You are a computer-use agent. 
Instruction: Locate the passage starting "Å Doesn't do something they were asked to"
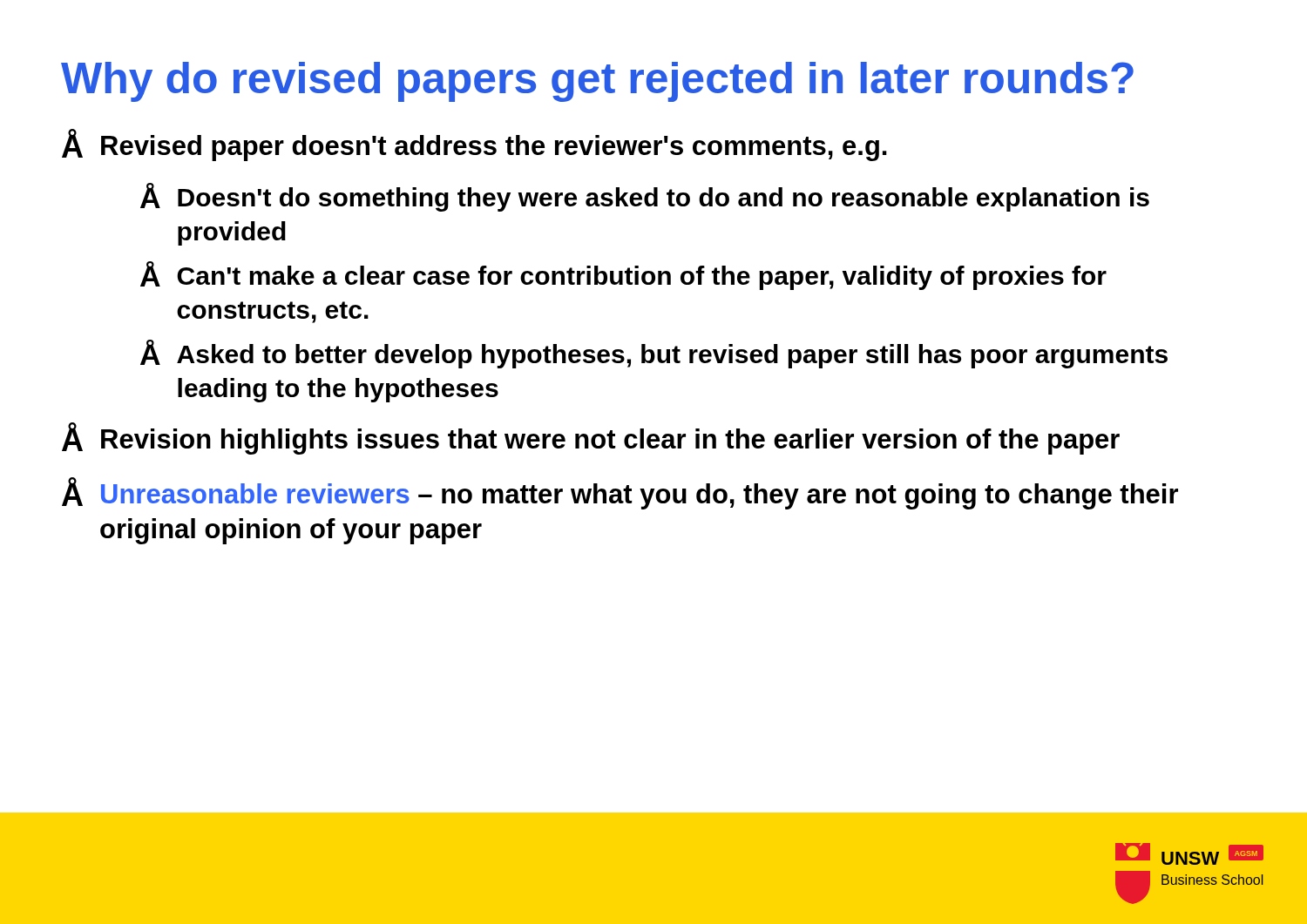[x=693, y=214]
